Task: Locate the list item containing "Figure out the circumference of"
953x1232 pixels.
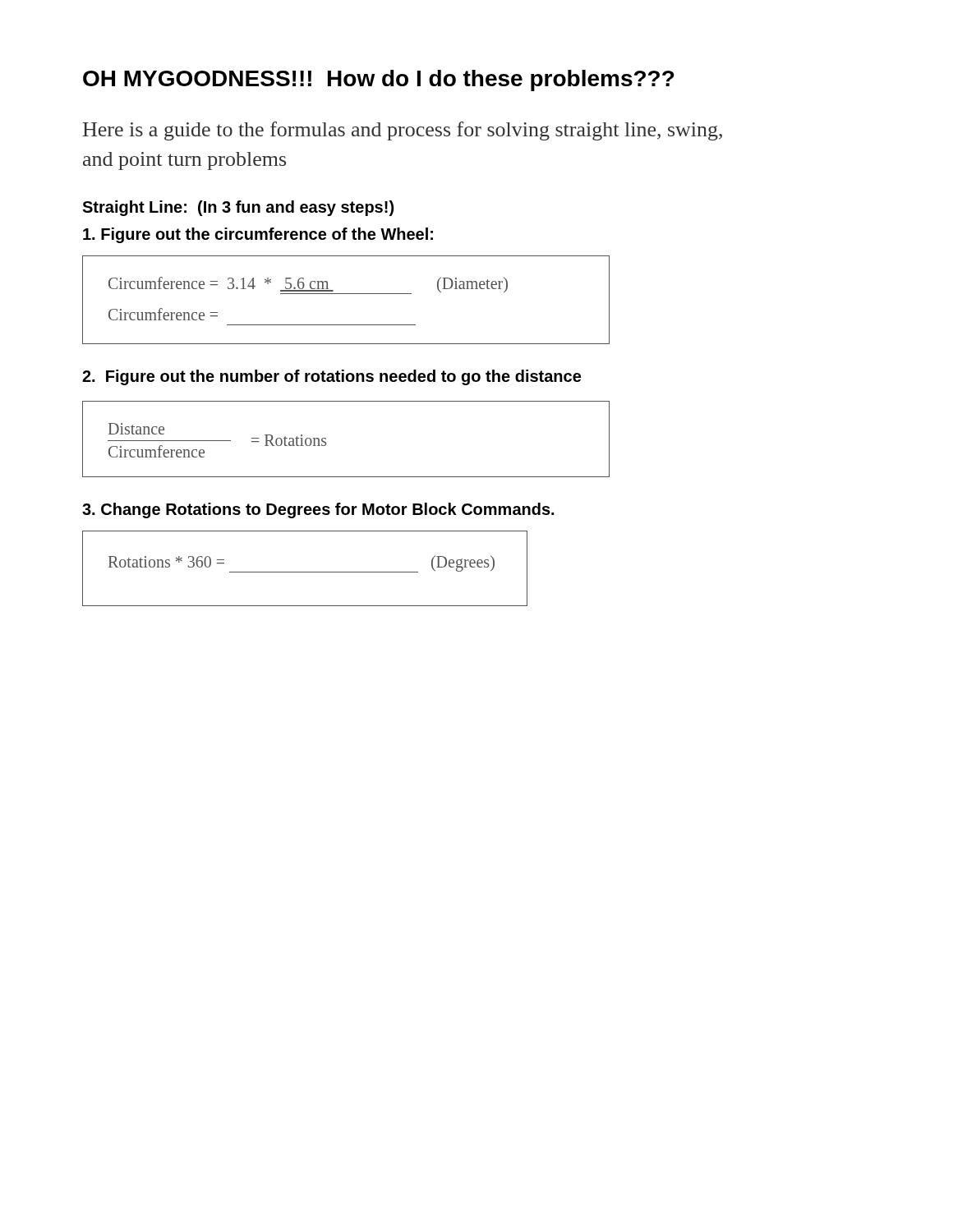Action: tap(258, 234)
